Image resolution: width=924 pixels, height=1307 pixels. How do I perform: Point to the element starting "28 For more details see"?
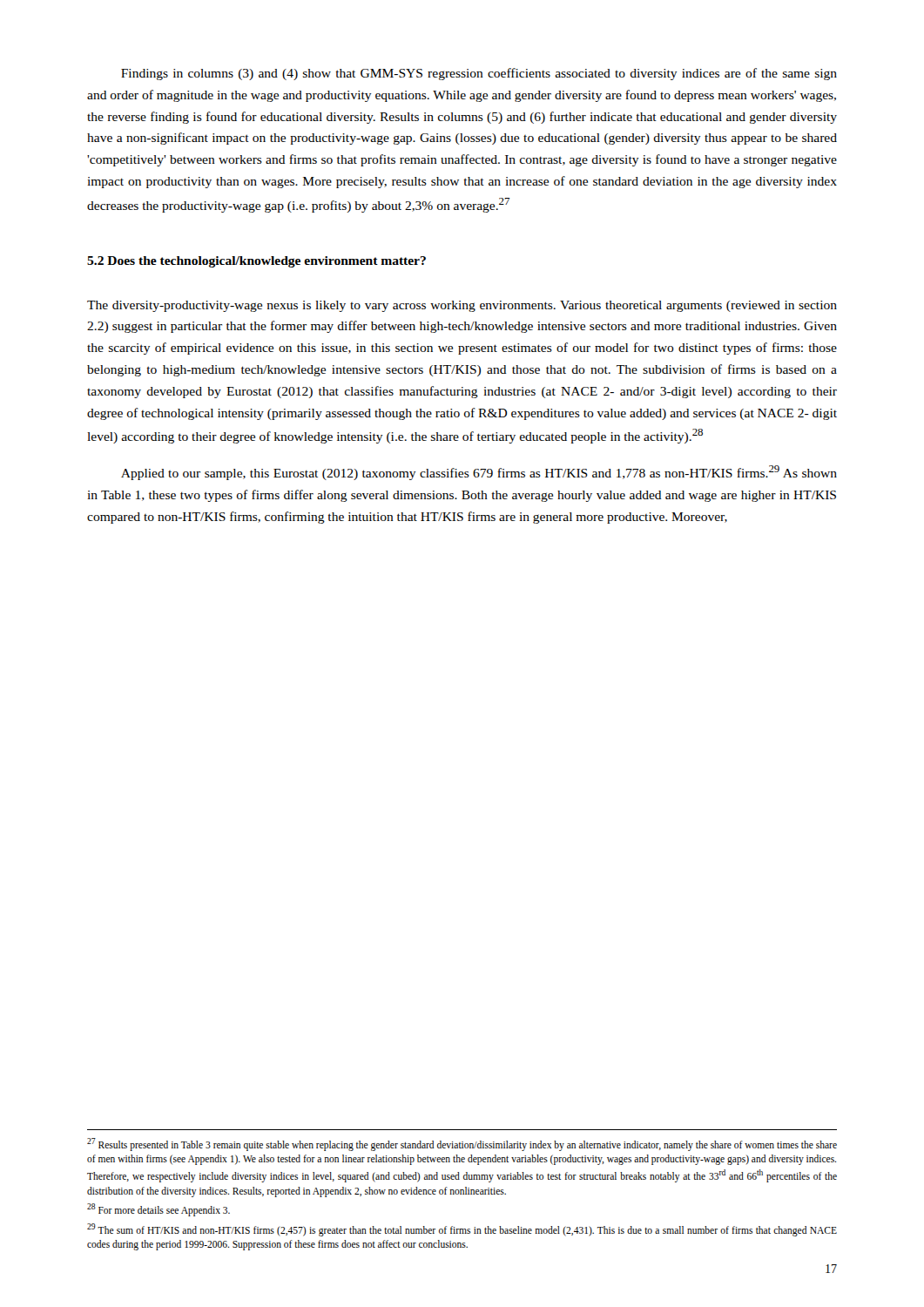pos(158,1210)
